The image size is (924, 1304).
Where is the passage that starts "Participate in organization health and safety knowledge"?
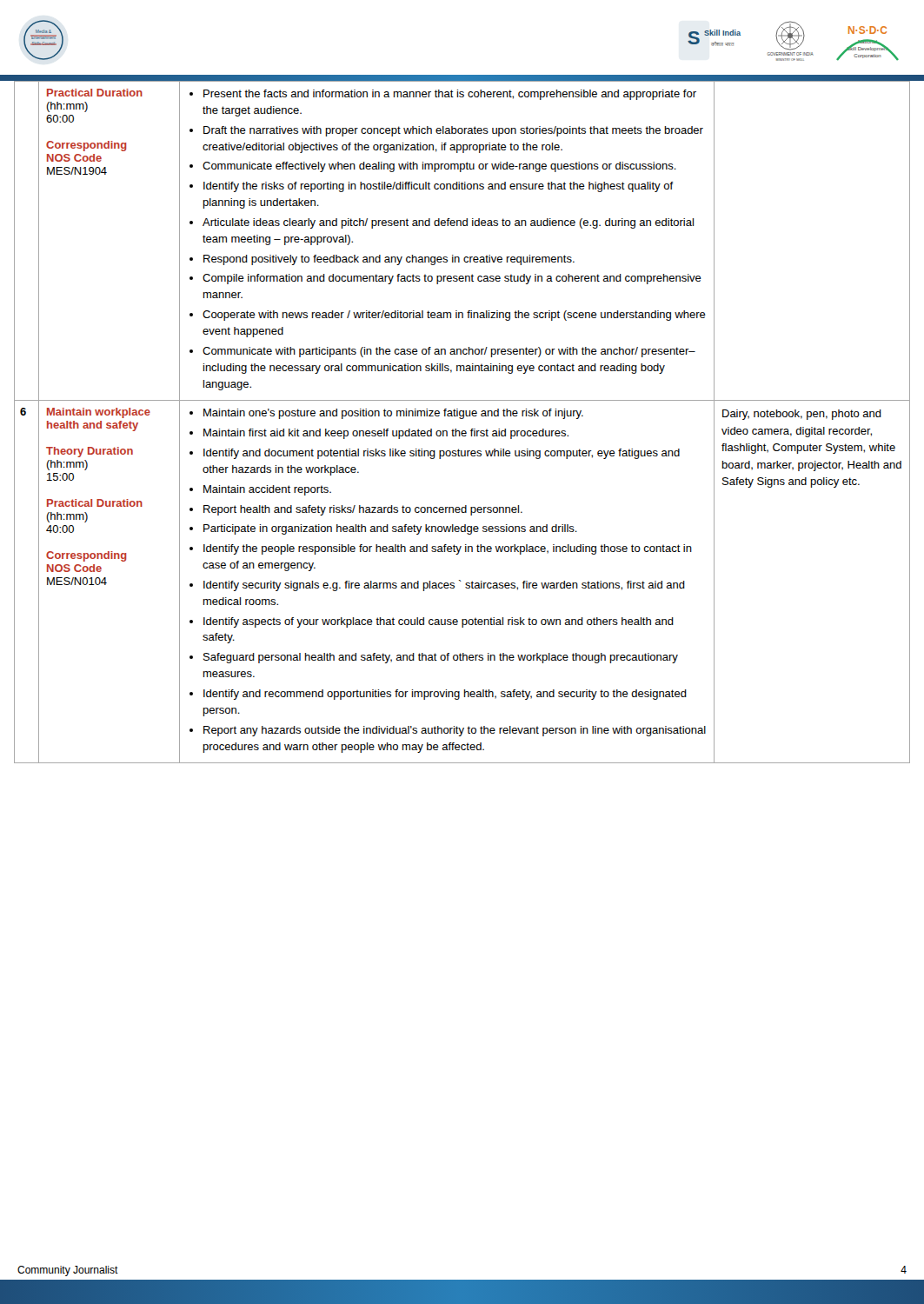coord(390,529)
